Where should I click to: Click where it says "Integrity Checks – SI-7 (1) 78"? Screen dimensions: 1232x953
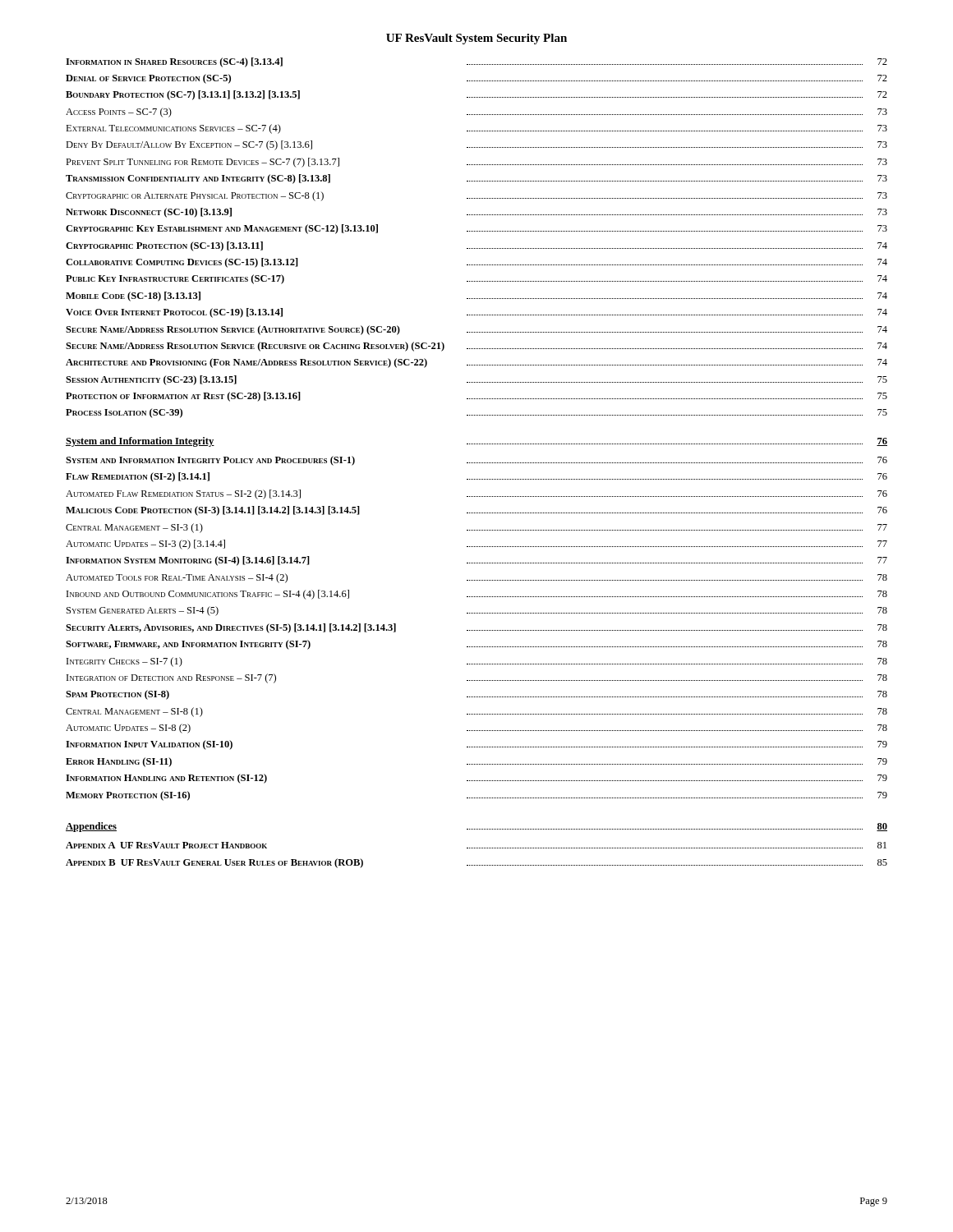[x=476, y=661]
